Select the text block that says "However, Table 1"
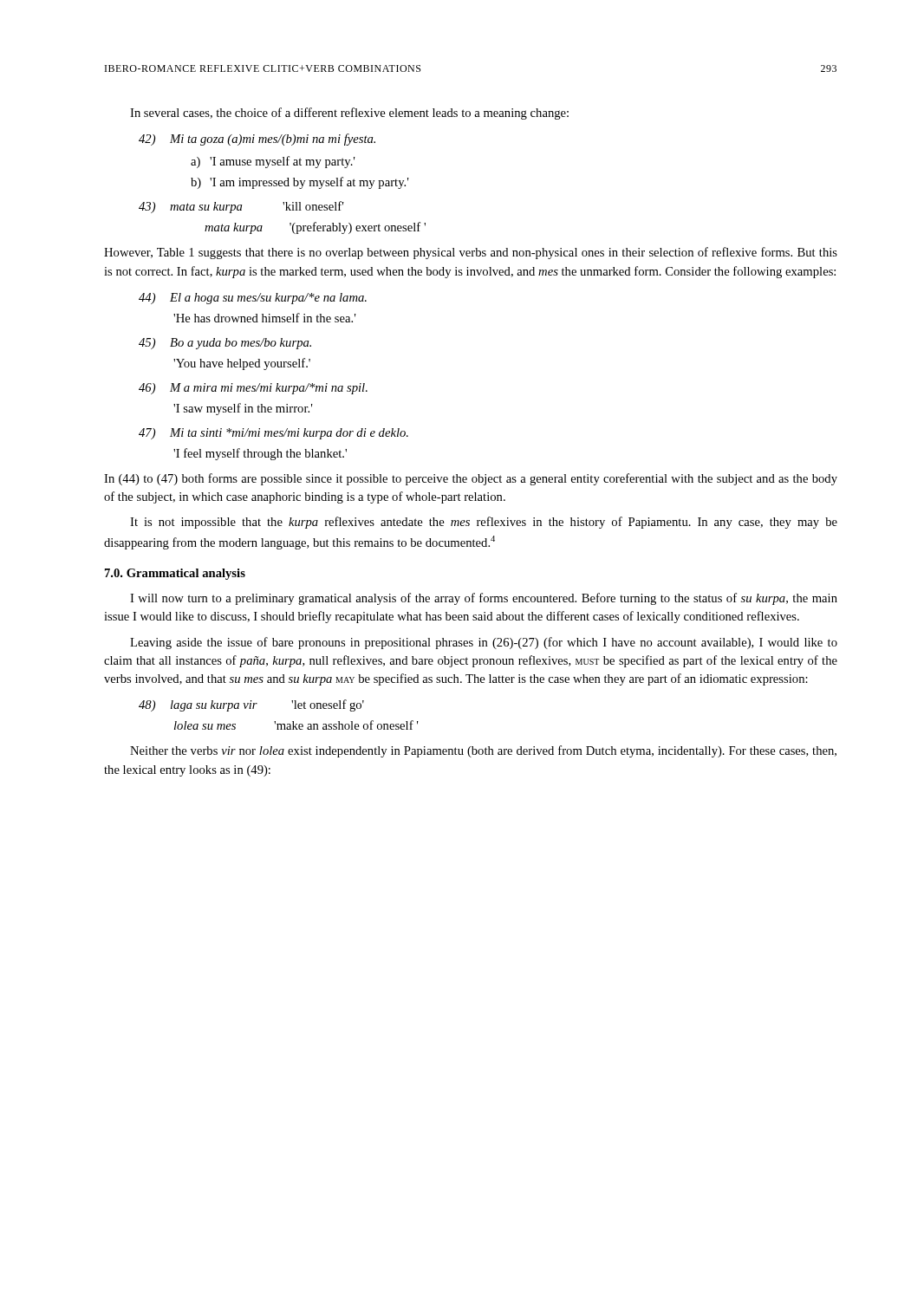This screenshot has width=924, height=1300. [471, 262]
